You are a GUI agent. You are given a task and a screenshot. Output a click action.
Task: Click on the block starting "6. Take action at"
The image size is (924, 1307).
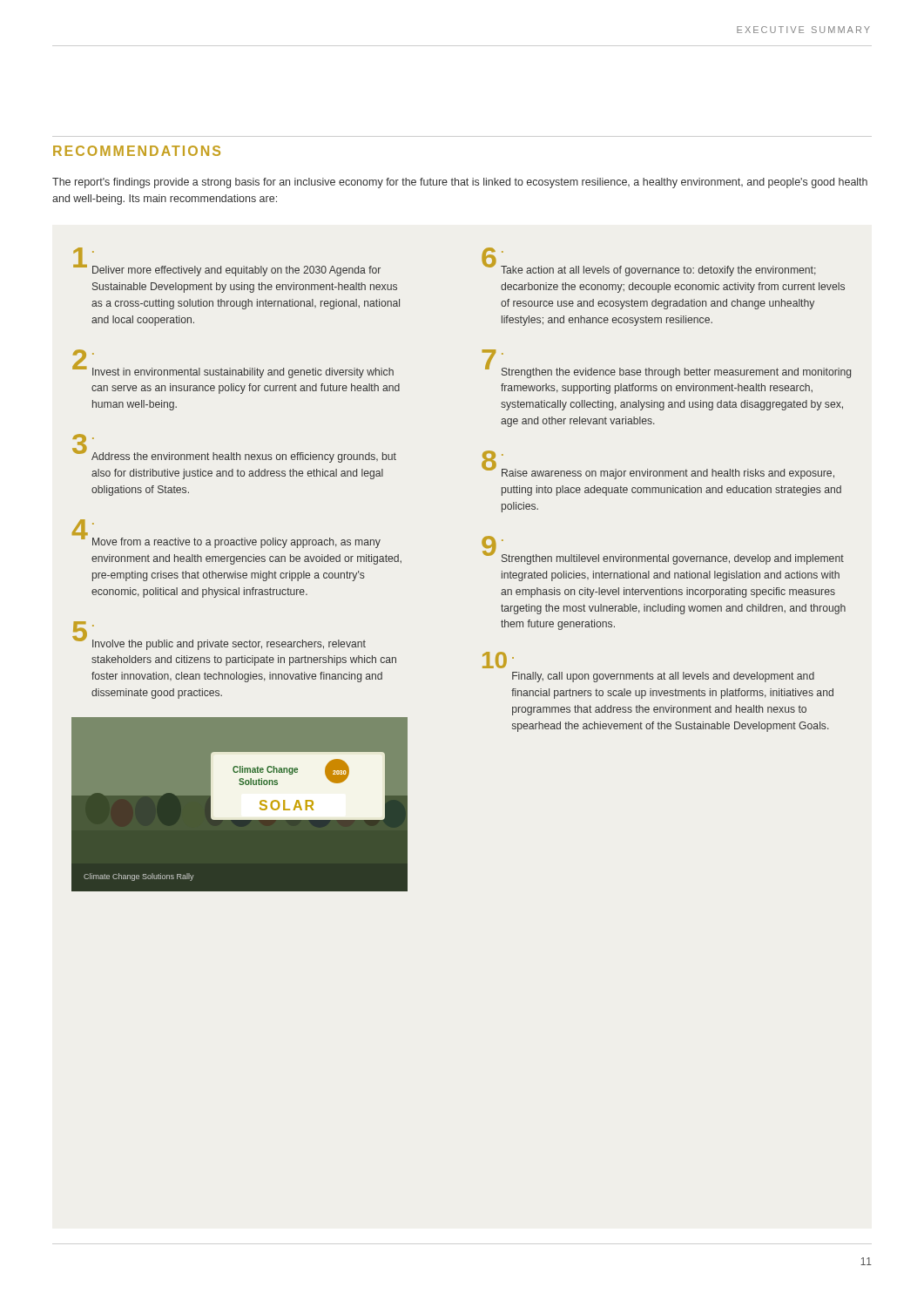pos(667,284)
